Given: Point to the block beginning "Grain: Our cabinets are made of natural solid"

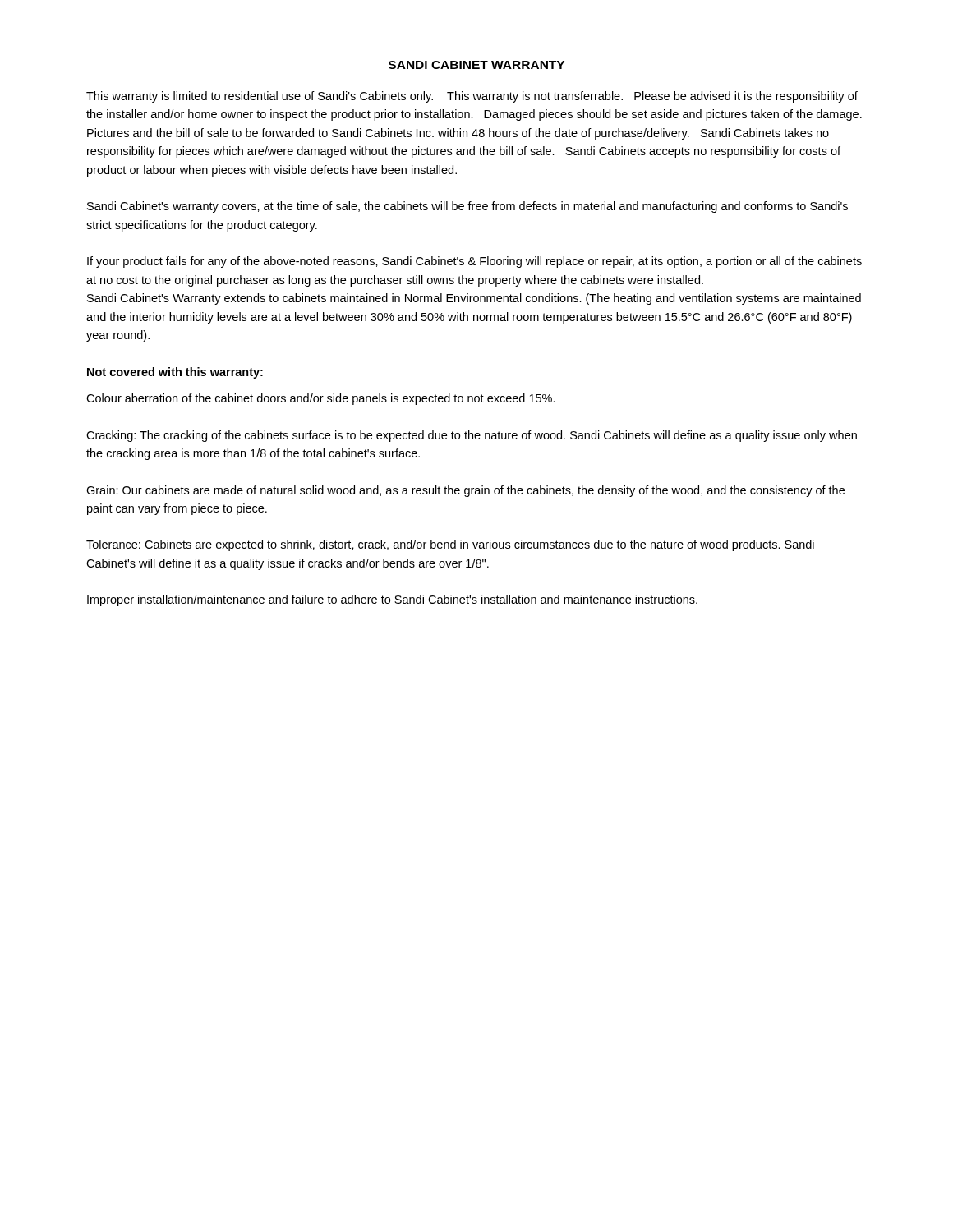Looking at the screenshot, I should pos(466,499).
